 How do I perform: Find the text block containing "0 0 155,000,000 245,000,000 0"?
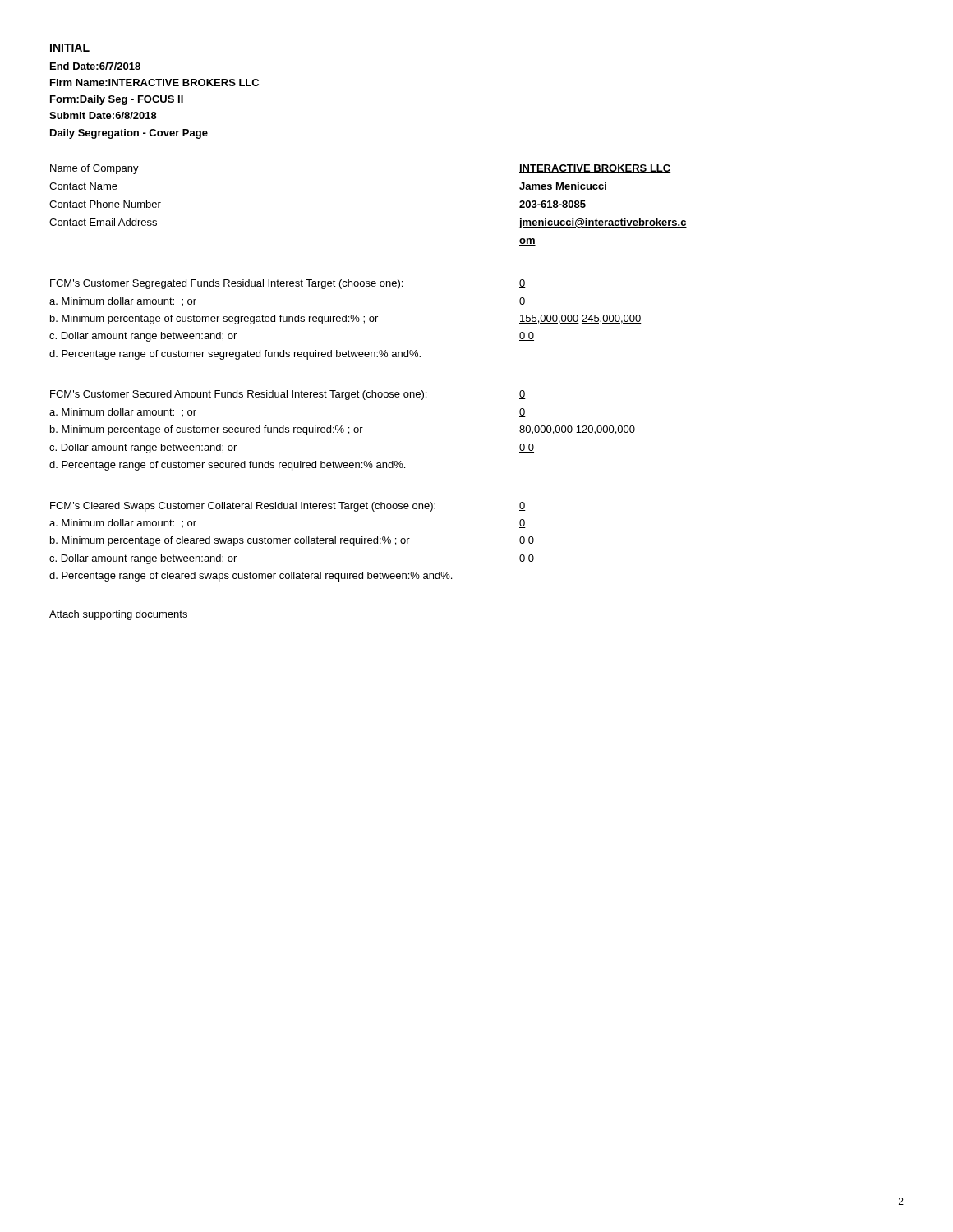(x=523, y=284)
